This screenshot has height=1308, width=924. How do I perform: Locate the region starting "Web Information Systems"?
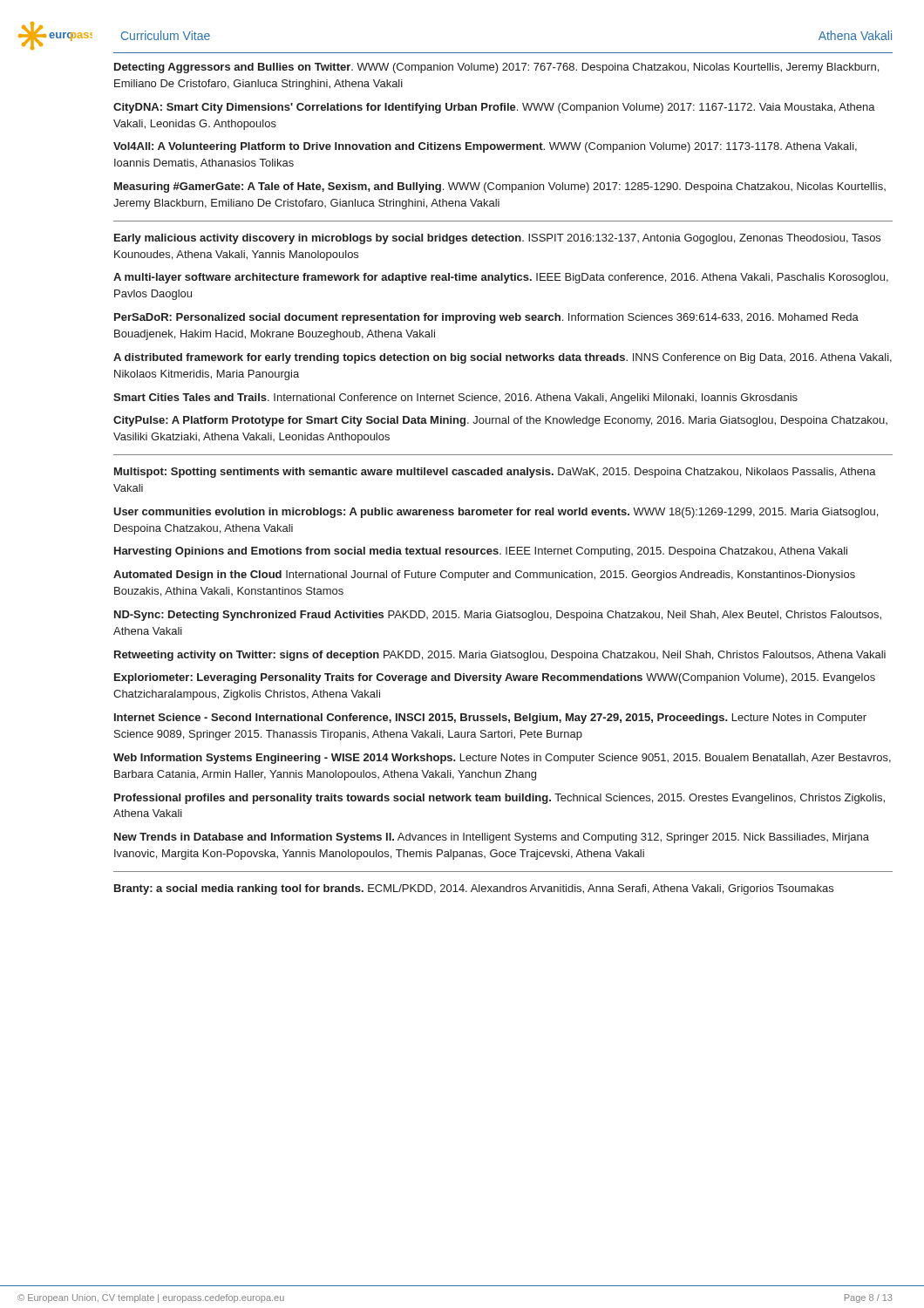click(x=502, y=765)
